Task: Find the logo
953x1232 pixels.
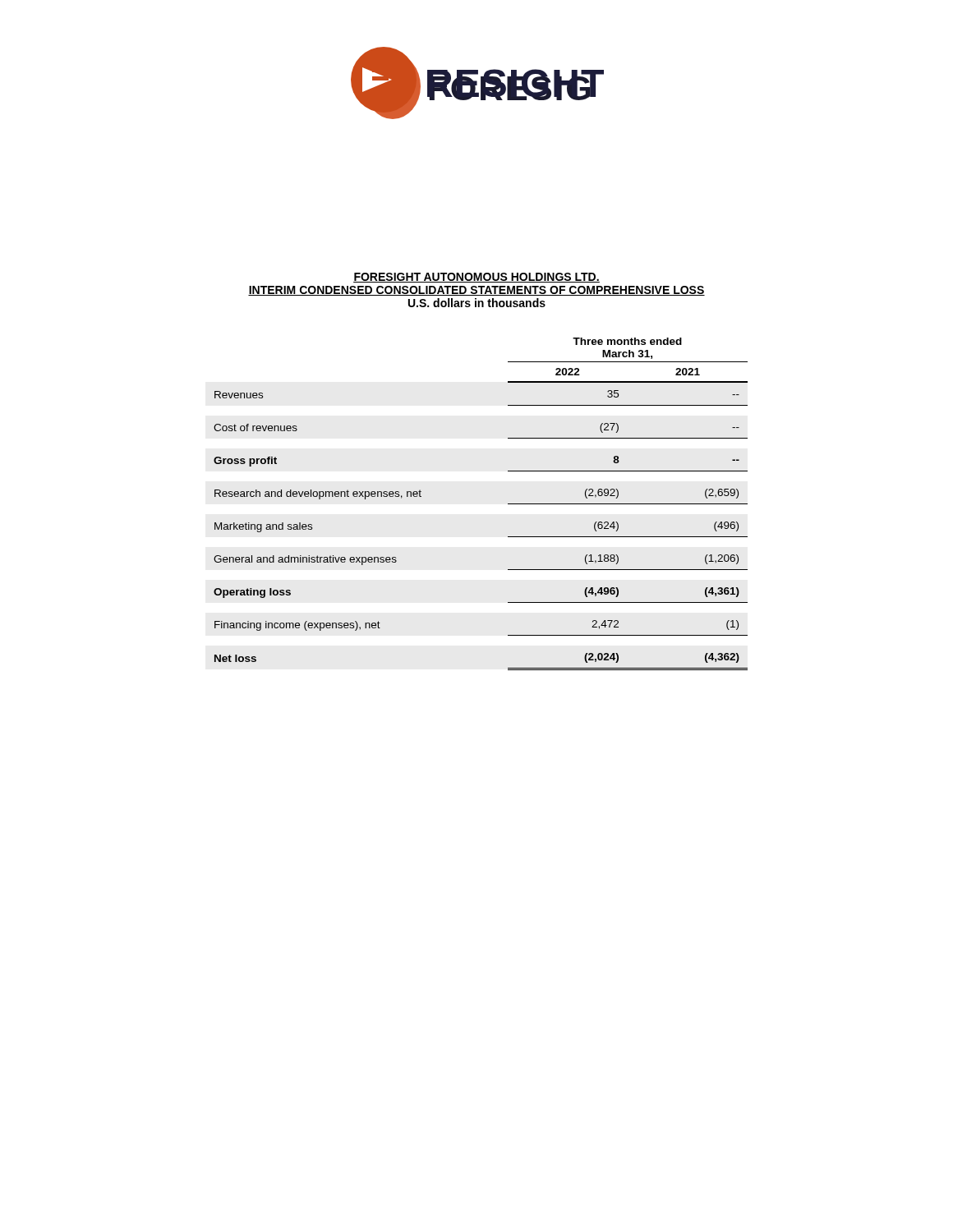Action: pyautogui.click(x=476, y=76)
